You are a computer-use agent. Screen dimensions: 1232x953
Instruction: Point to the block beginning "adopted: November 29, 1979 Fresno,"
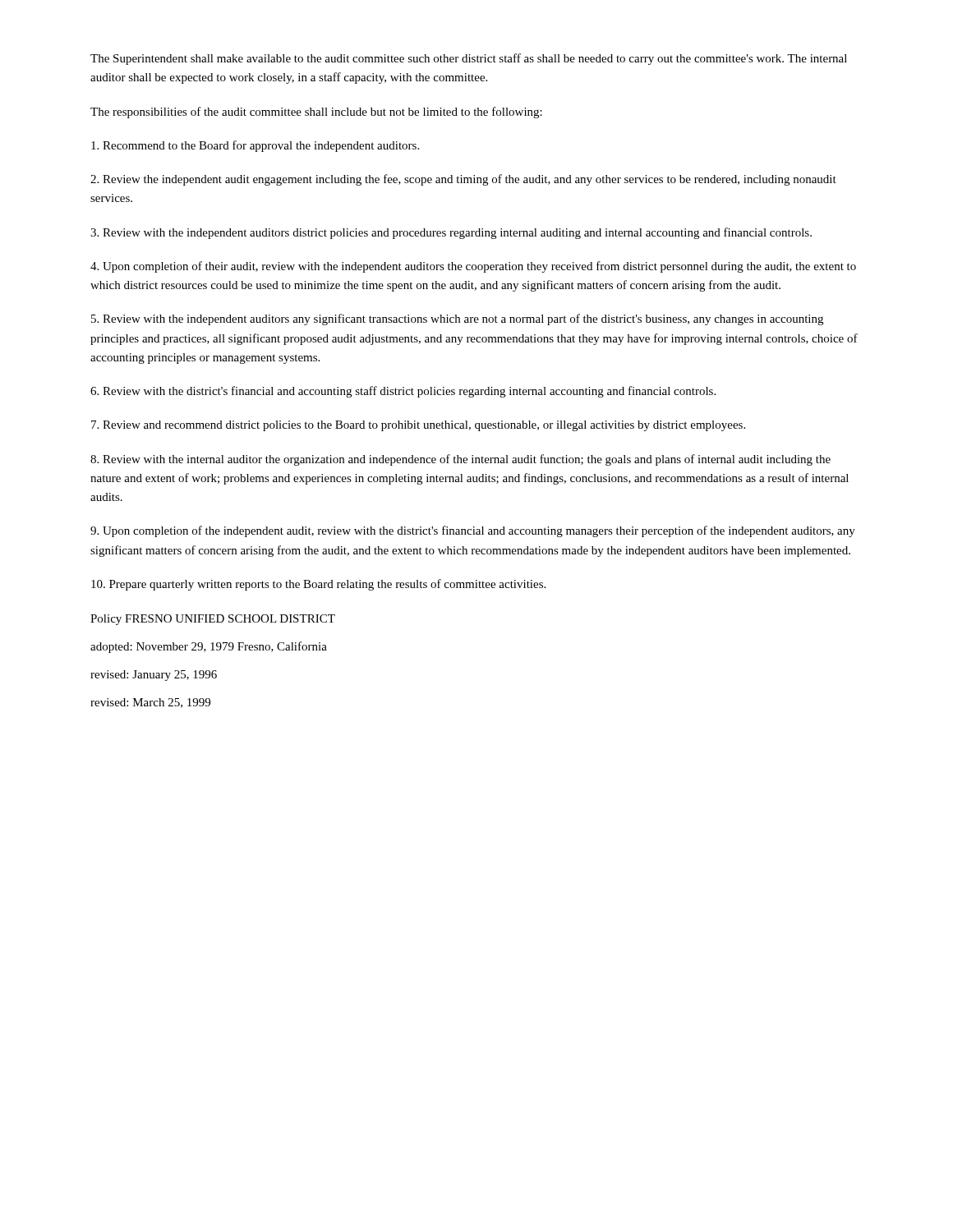209,646
